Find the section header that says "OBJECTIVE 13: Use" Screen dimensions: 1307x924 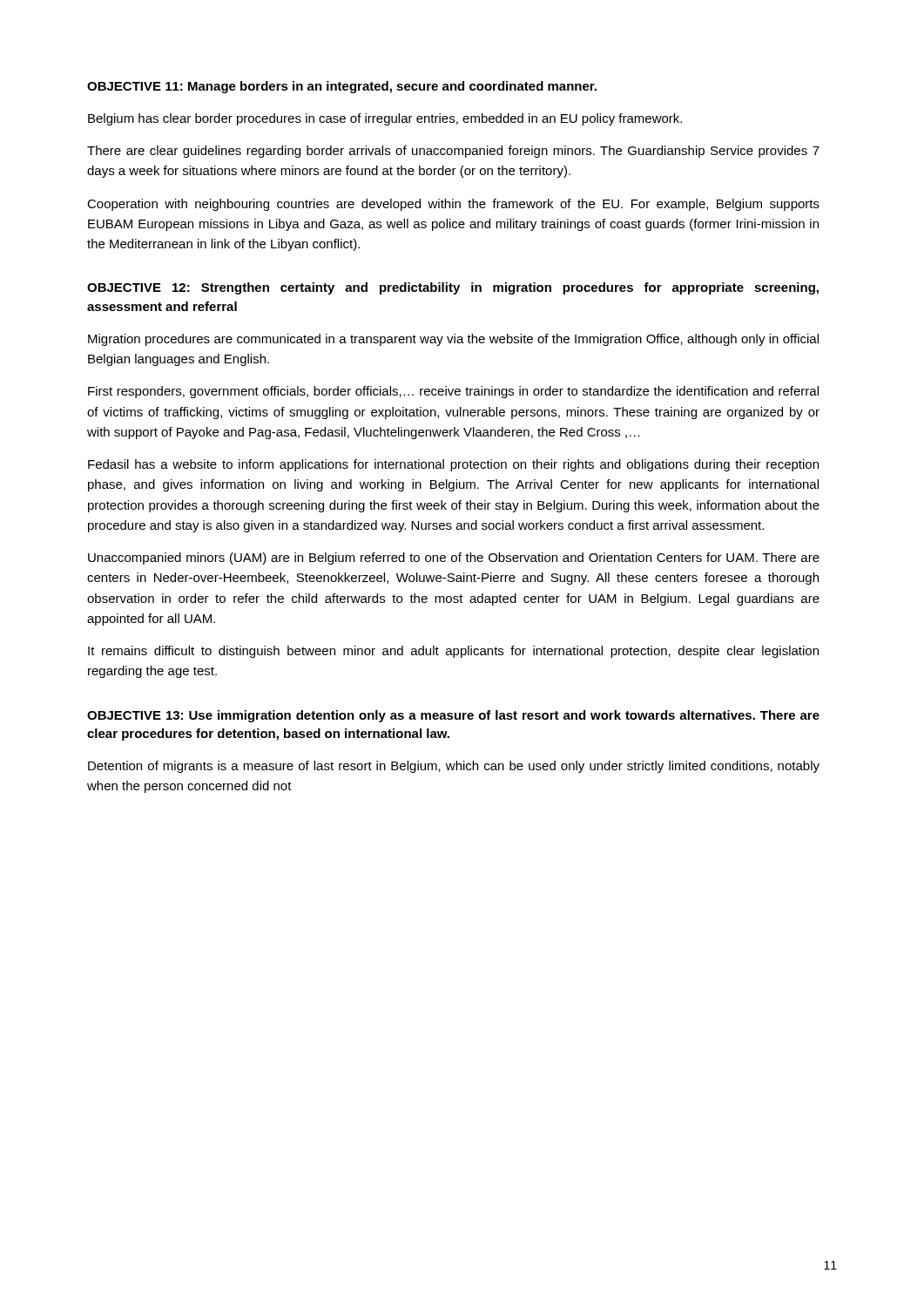(x=453, y=724)
